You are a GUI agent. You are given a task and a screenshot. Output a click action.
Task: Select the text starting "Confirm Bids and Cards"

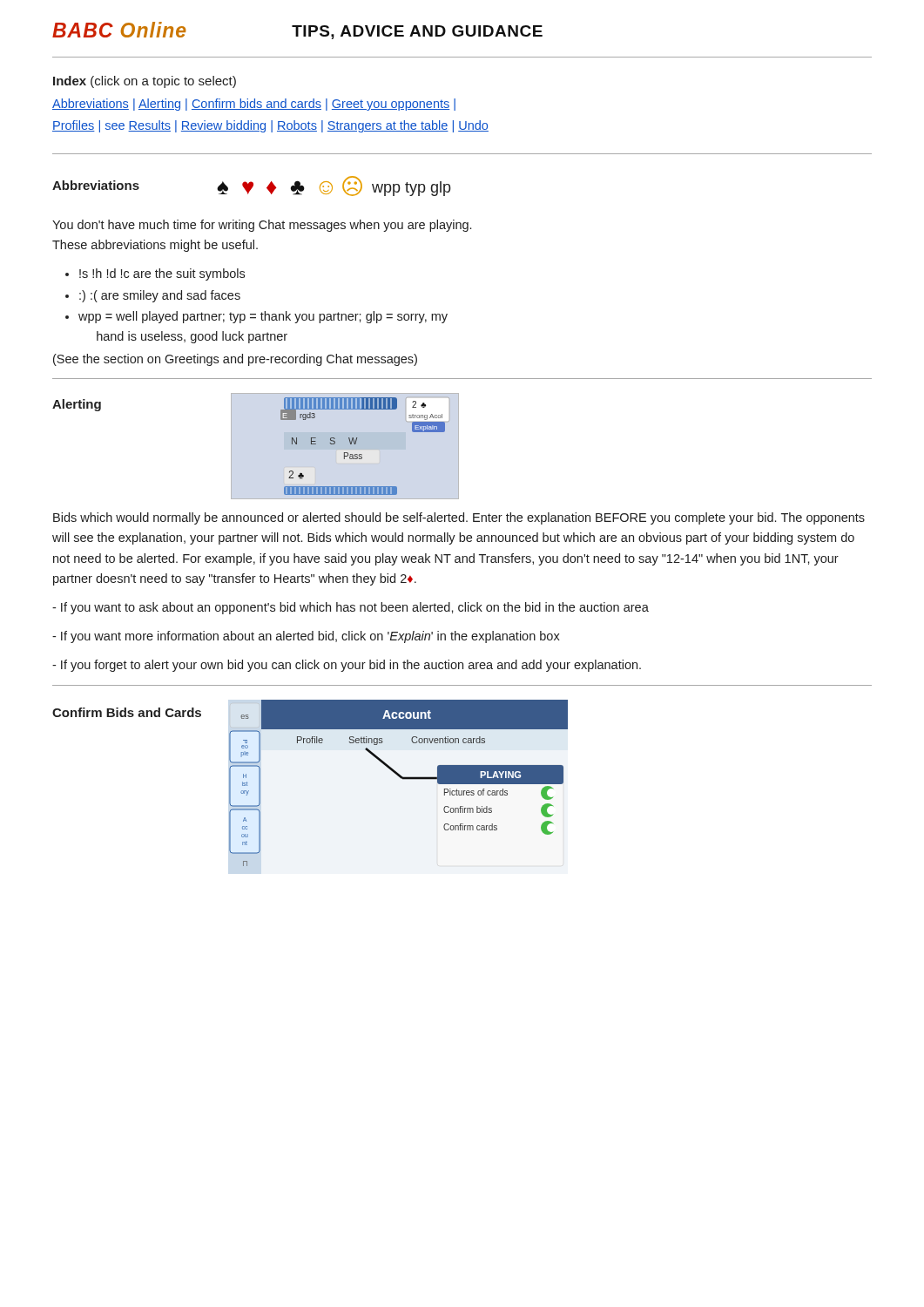click(x=127, y=712)
